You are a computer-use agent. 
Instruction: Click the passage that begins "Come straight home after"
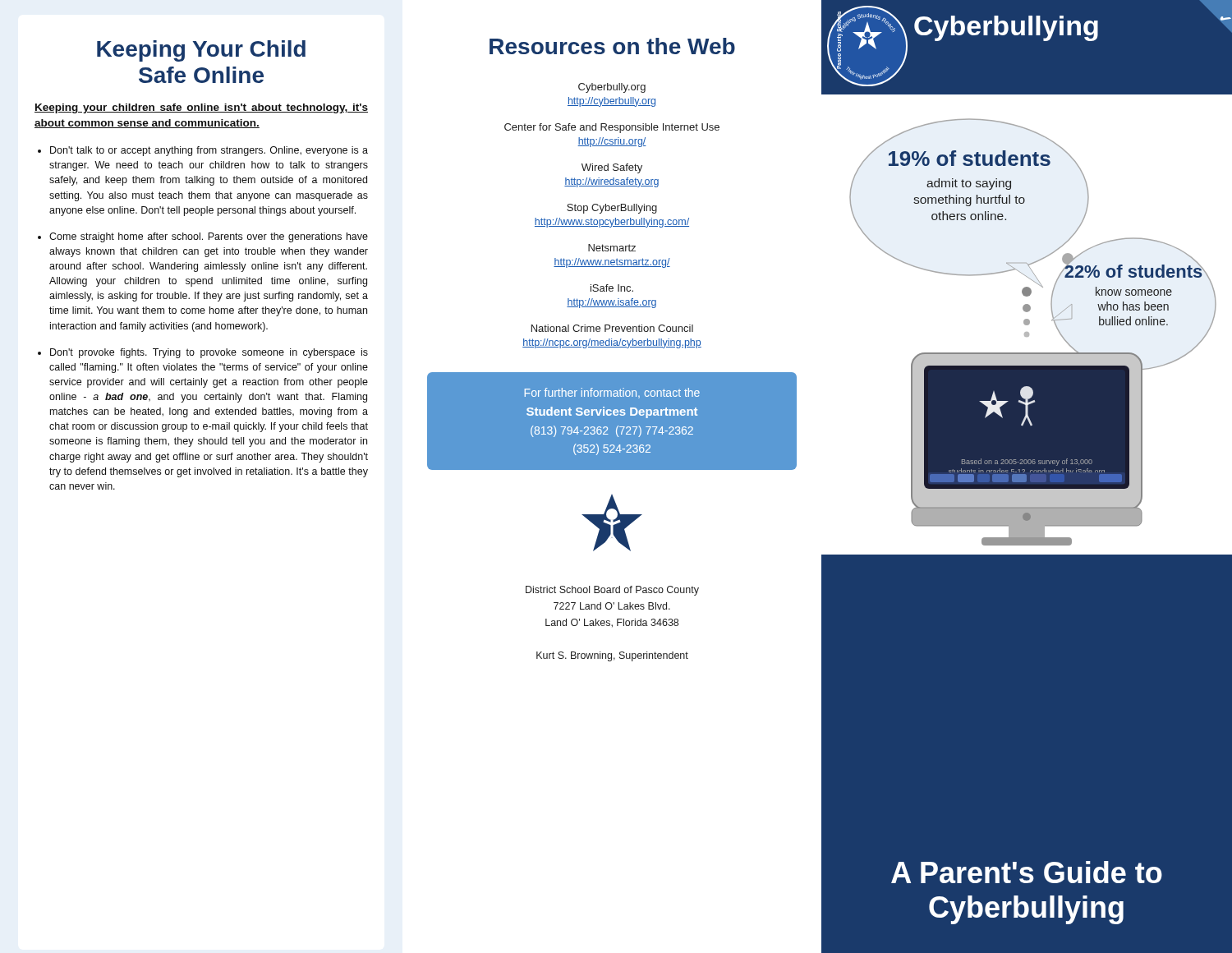click(209, 281)
